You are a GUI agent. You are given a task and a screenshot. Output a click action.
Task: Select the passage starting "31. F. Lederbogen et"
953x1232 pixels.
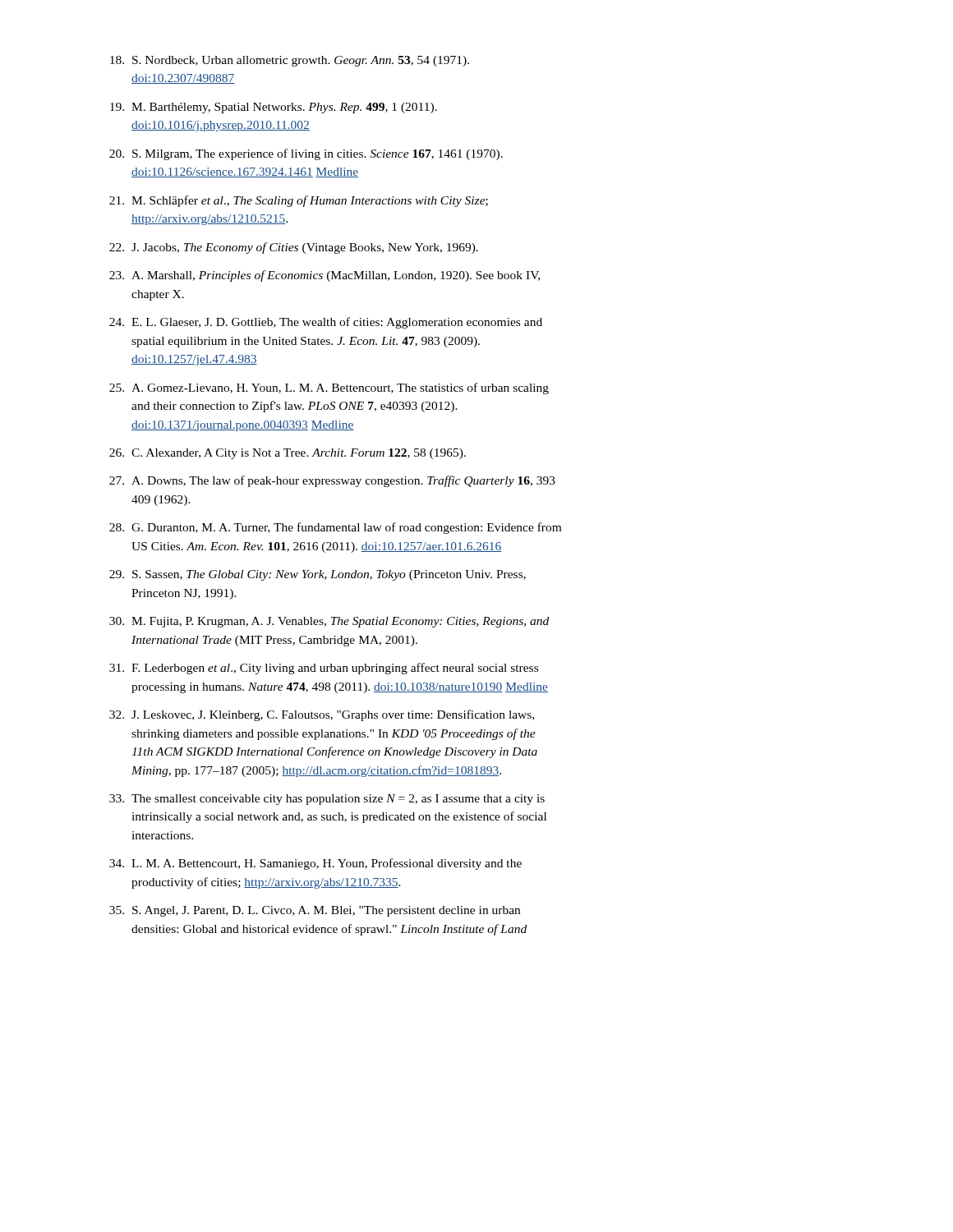(x=476, y=677)
